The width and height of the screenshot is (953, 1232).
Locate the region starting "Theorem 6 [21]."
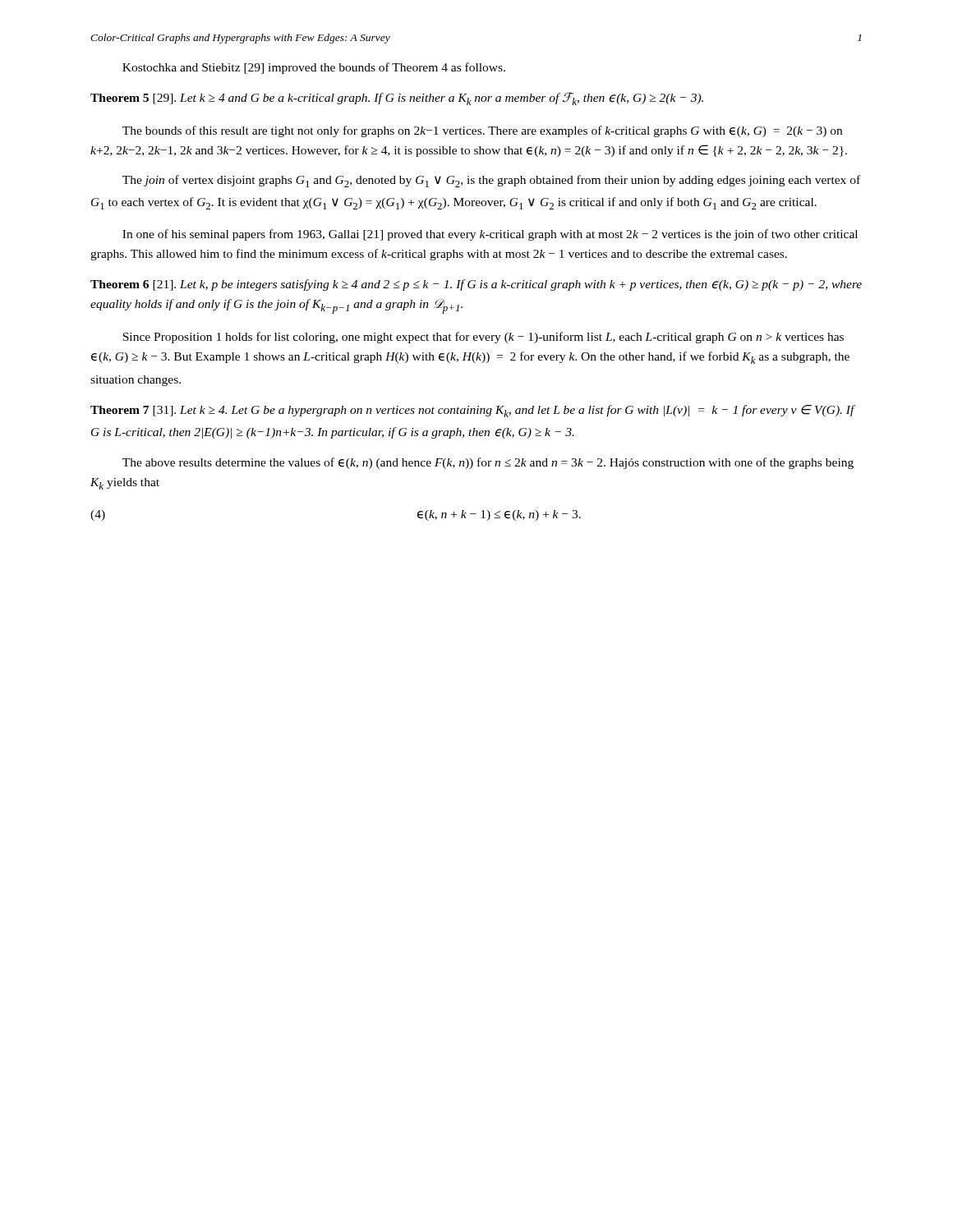476,295
